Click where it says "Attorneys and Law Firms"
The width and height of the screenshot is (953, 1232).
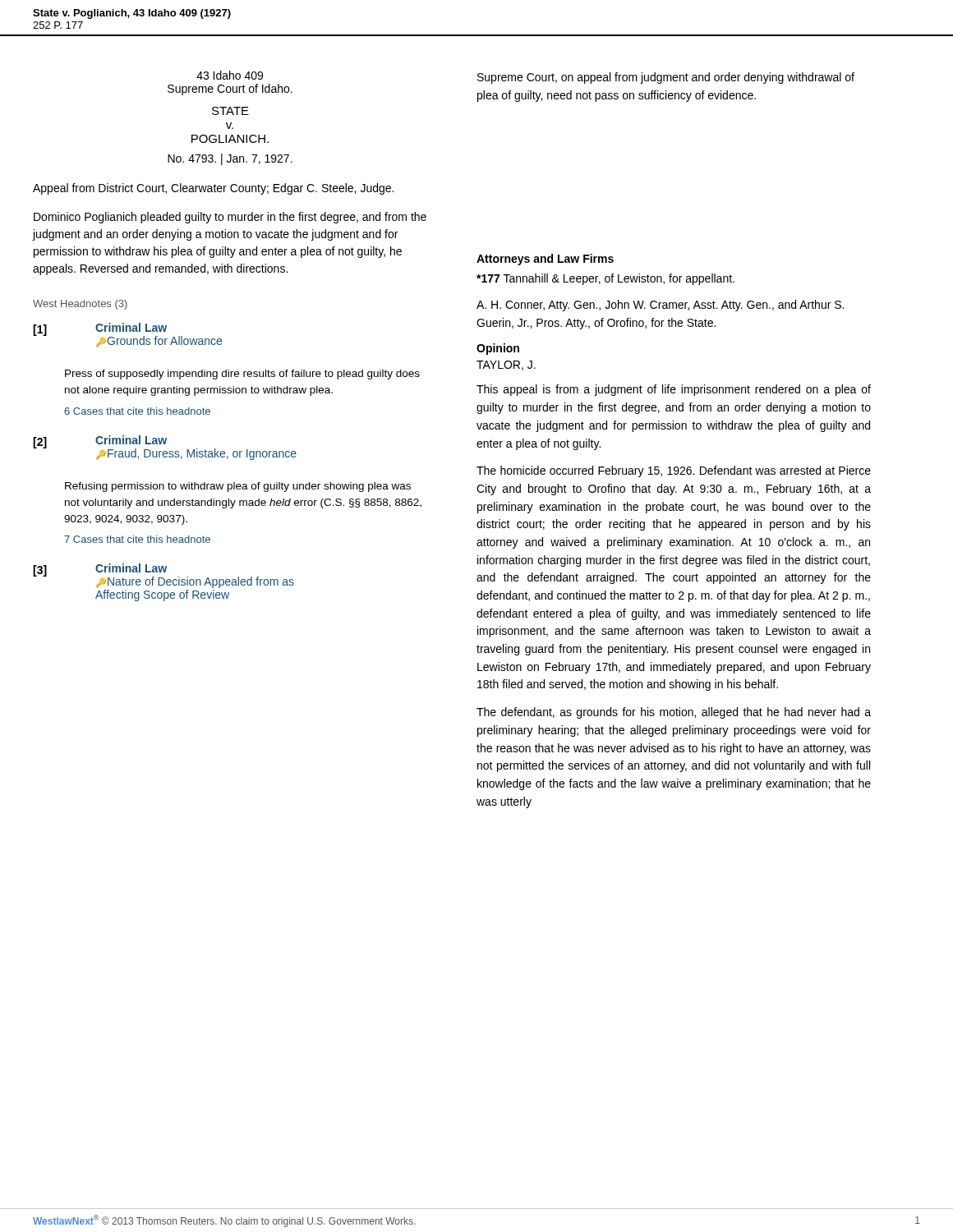pos(545,259)
